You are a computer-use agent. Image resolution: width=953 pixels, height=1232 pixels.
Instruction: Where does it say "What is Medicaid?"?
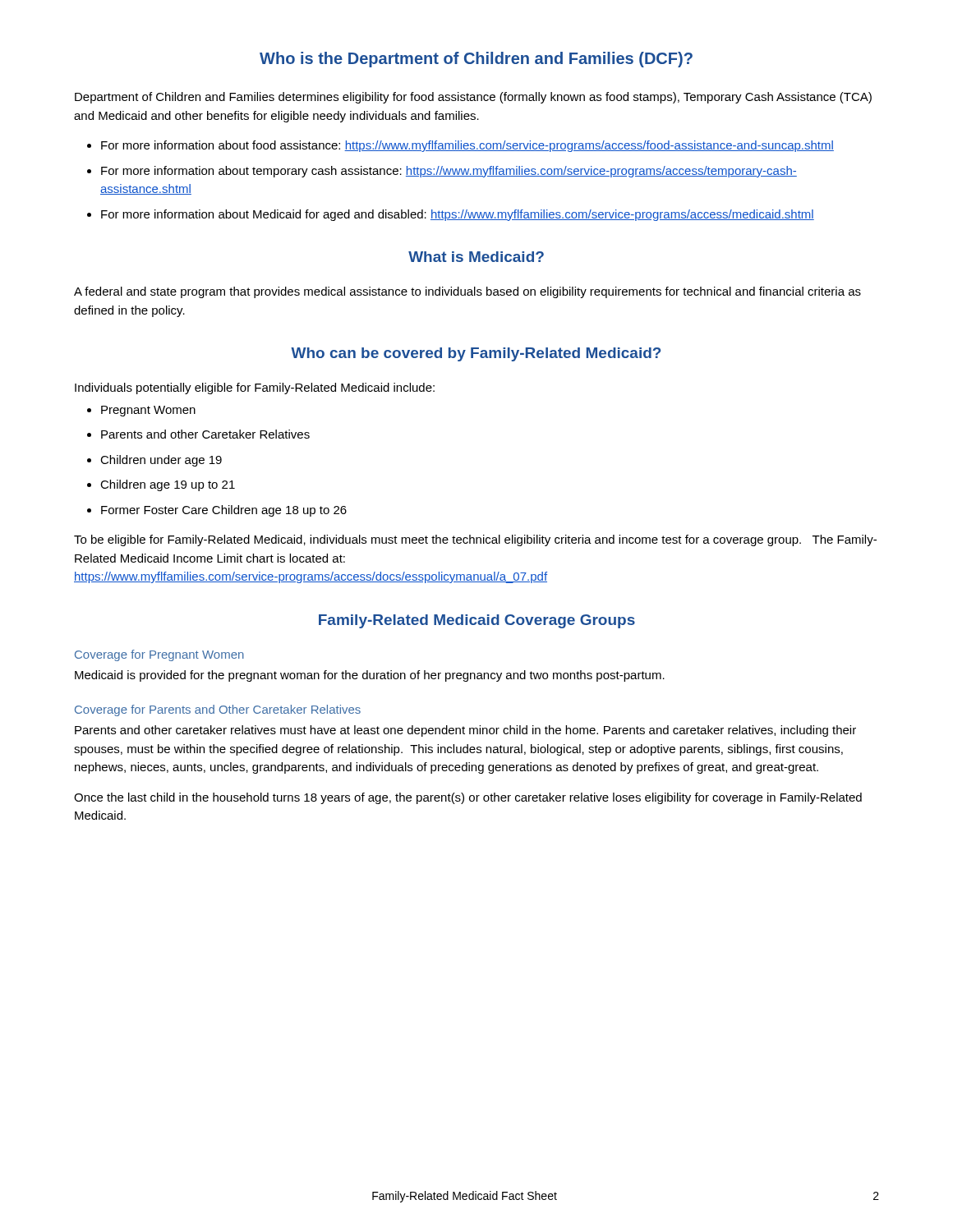(476, 257)
